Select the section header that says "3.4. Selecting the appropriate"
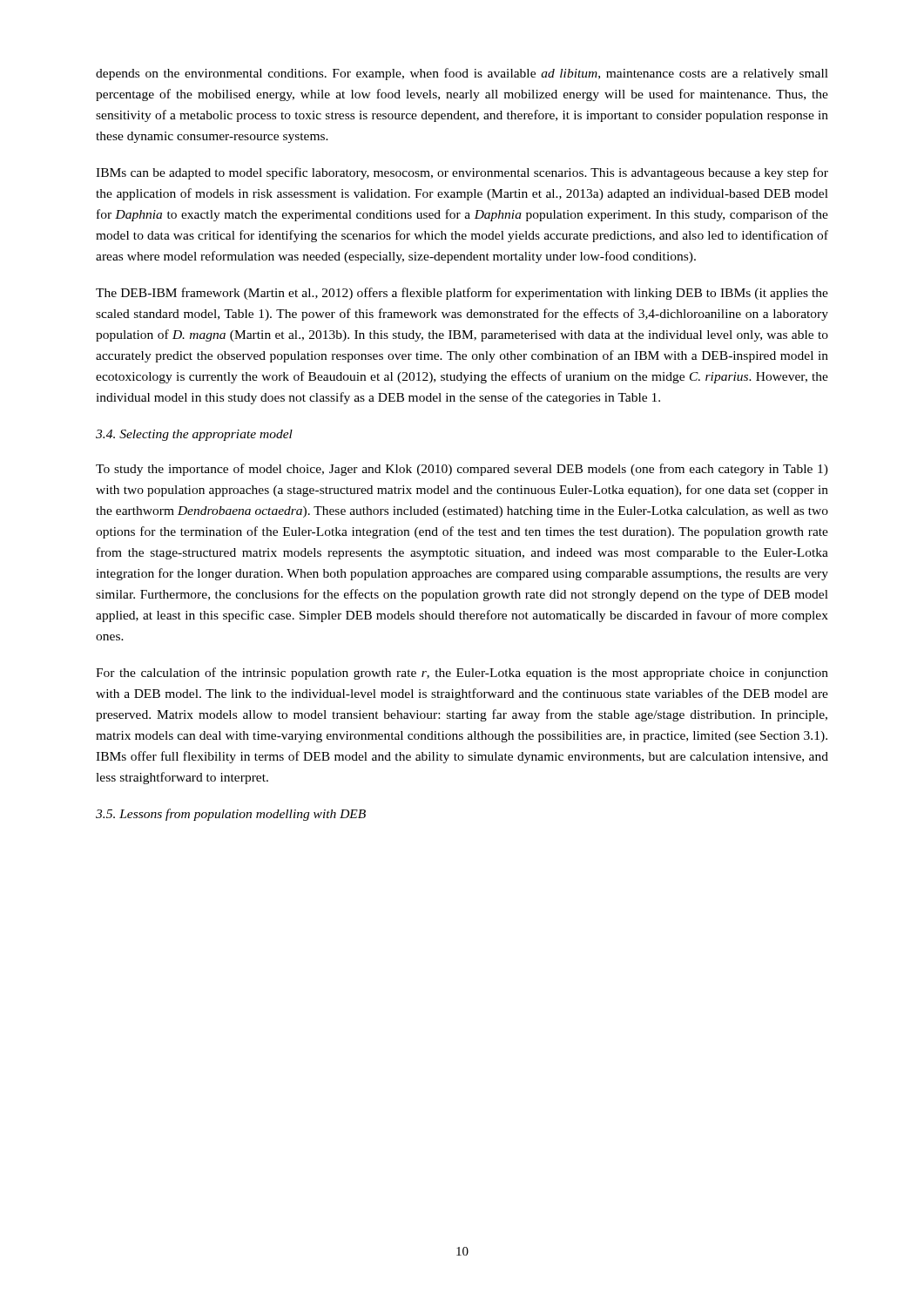924x1307 pixels. [x=194, y=434]
